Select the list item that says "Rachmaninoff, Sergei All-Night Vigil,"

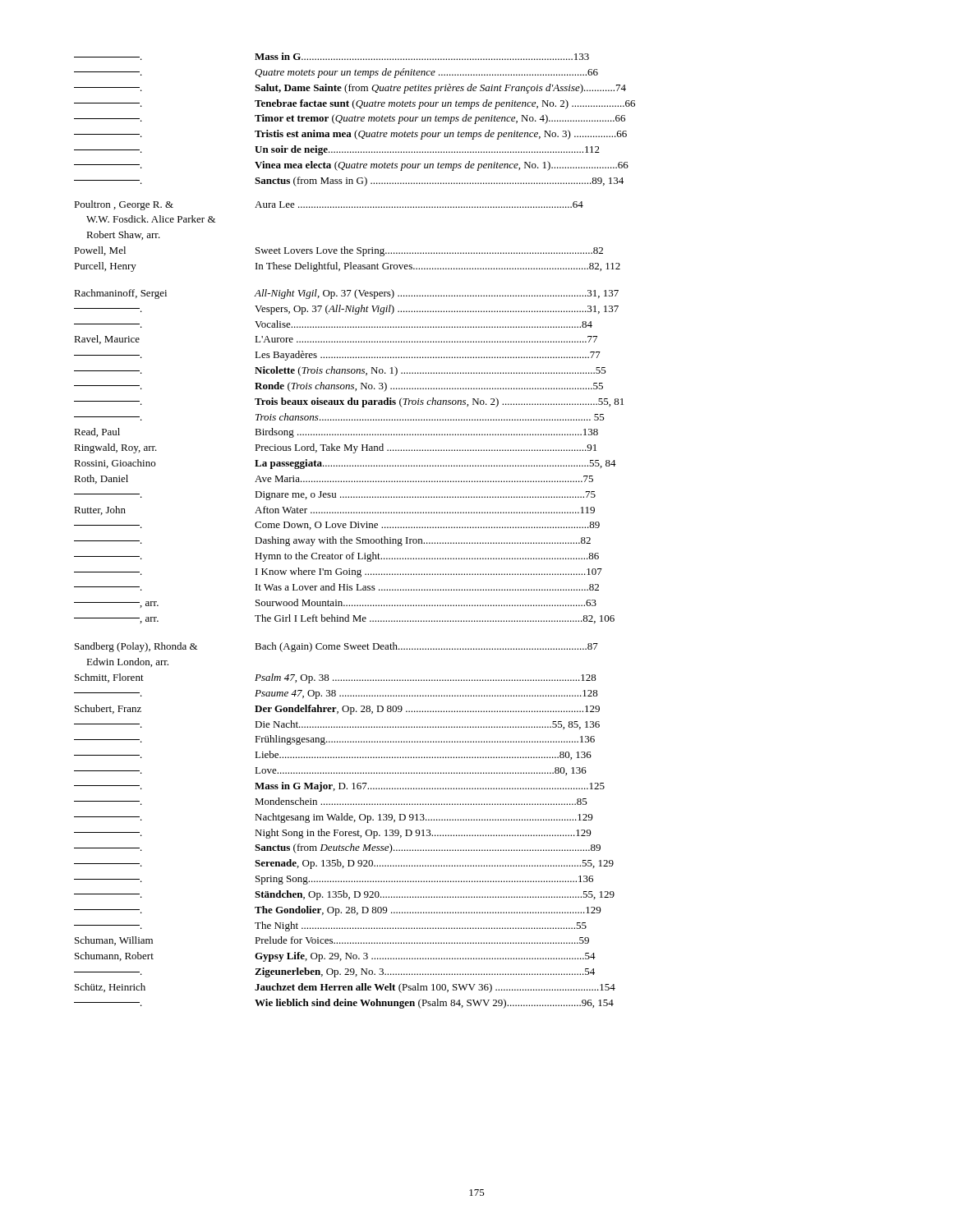coord(476,293)
